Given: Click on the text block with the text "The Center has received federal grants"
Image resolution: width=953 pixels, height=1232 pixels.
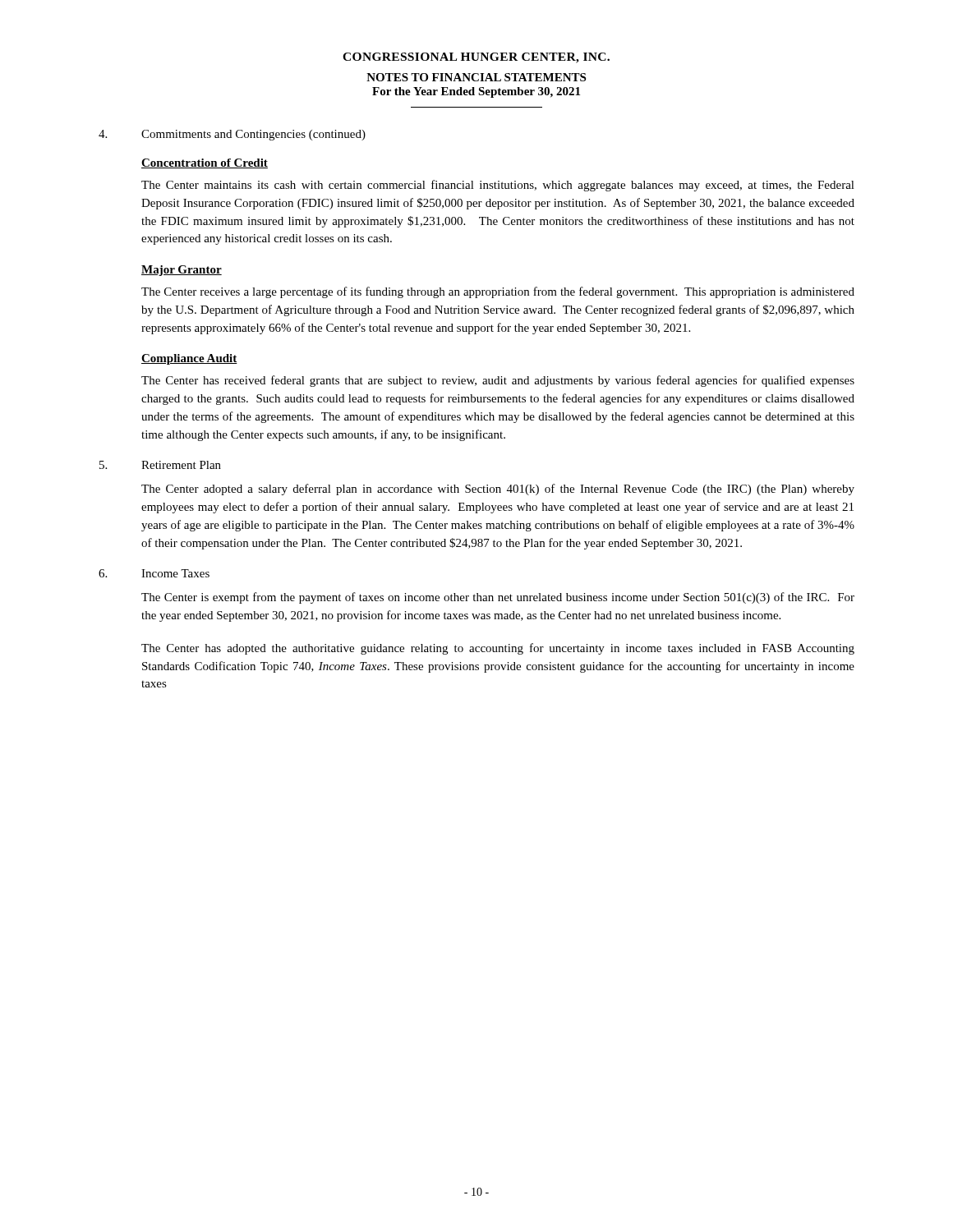Looking at the screenshot, I should (498, 407).
